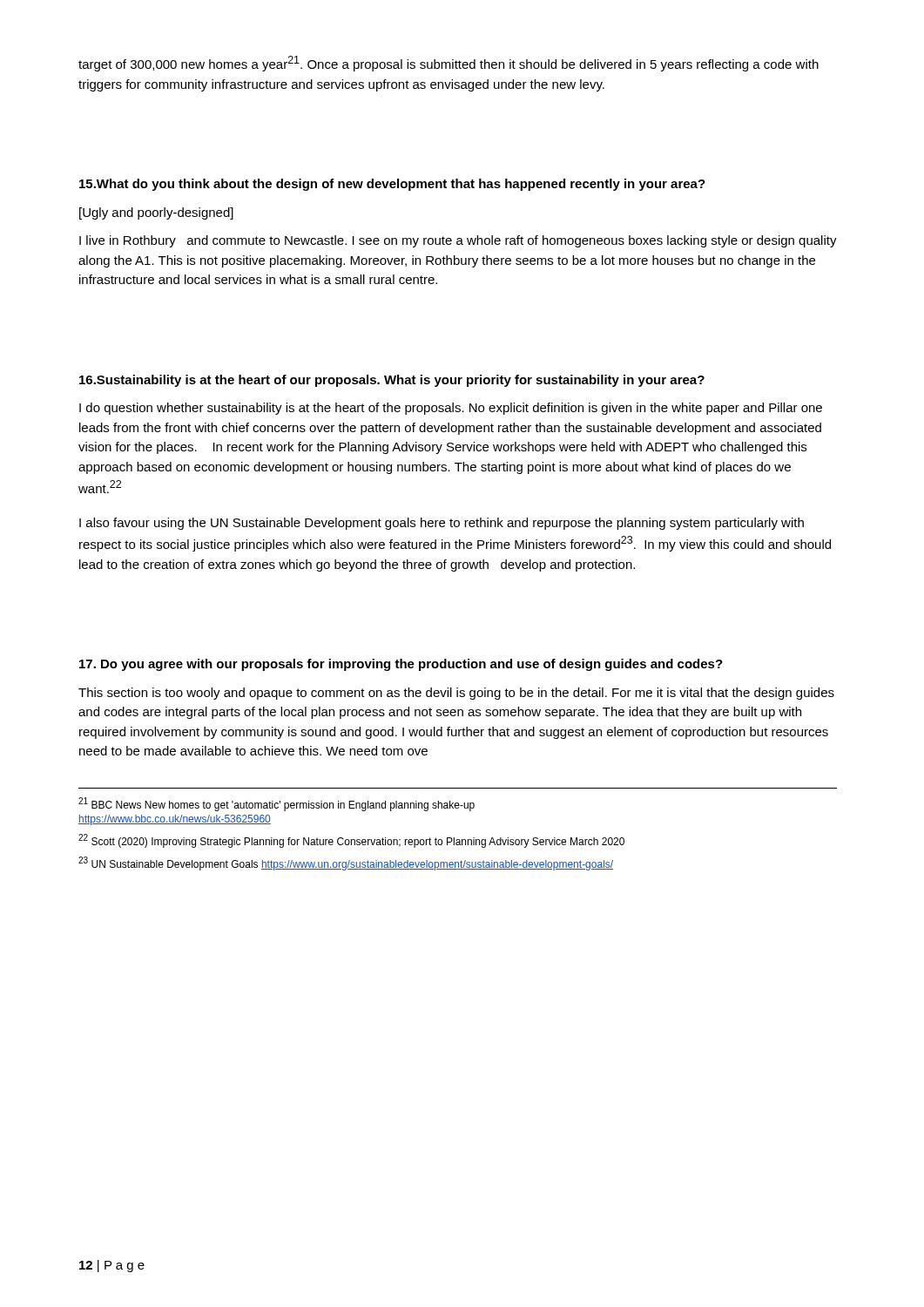
Task: Locate the text block that says "I live in Rothbury"
Action: click(x=457, y=260)
